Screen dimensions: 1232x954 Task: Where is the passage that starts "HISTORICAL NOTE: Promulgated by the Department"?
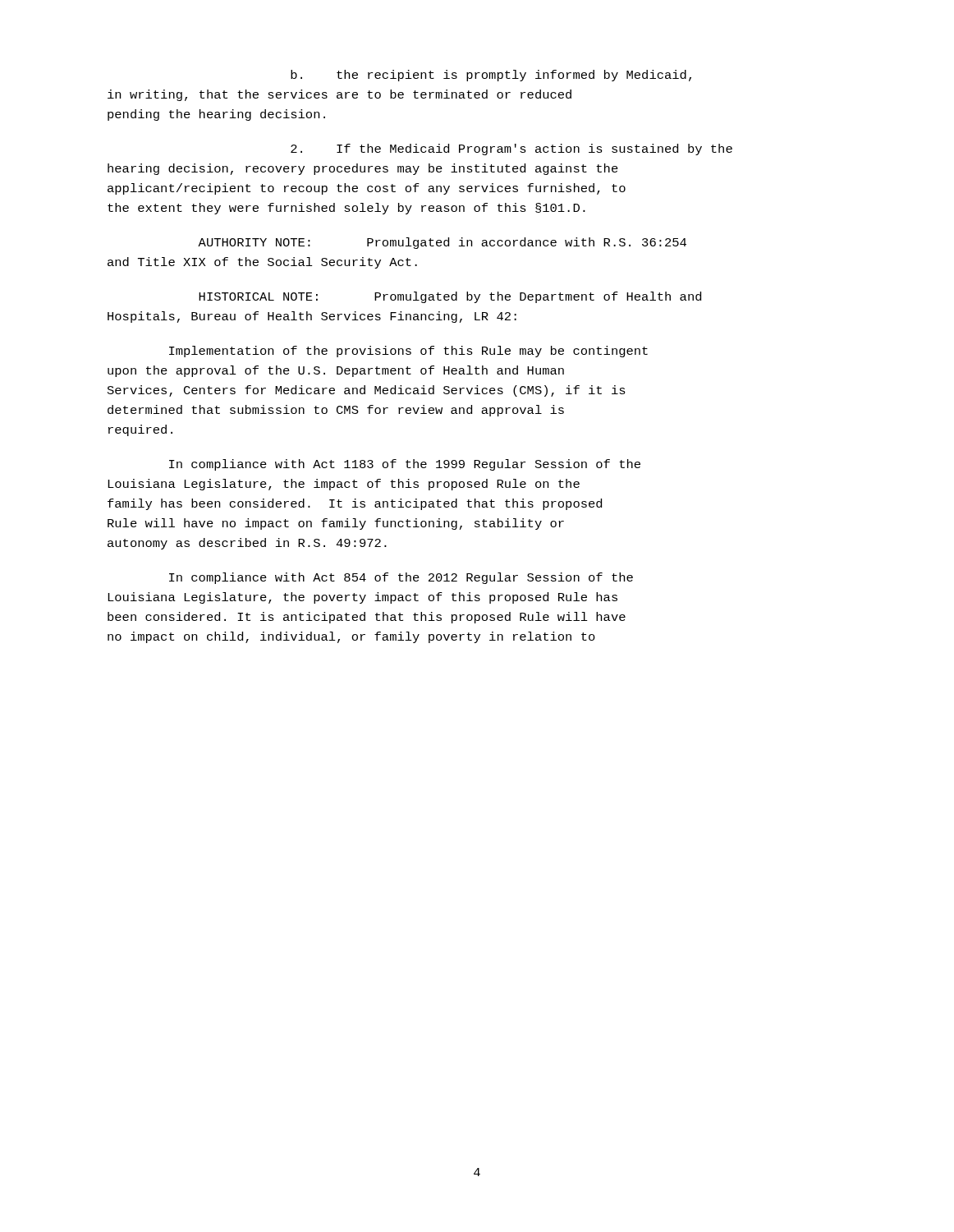[405, 307]
